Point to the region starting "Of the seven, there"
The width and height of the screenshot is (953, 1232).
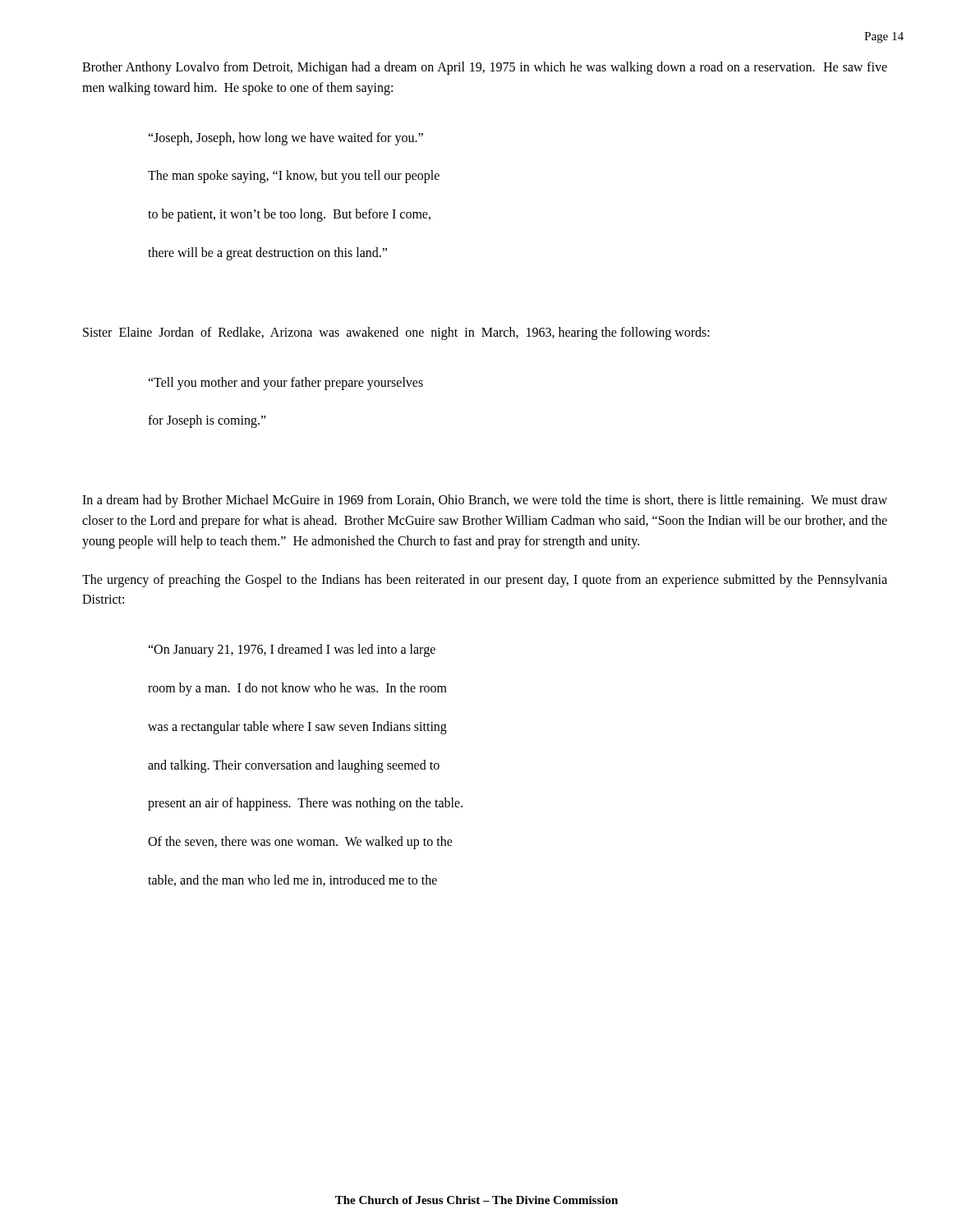300,842
